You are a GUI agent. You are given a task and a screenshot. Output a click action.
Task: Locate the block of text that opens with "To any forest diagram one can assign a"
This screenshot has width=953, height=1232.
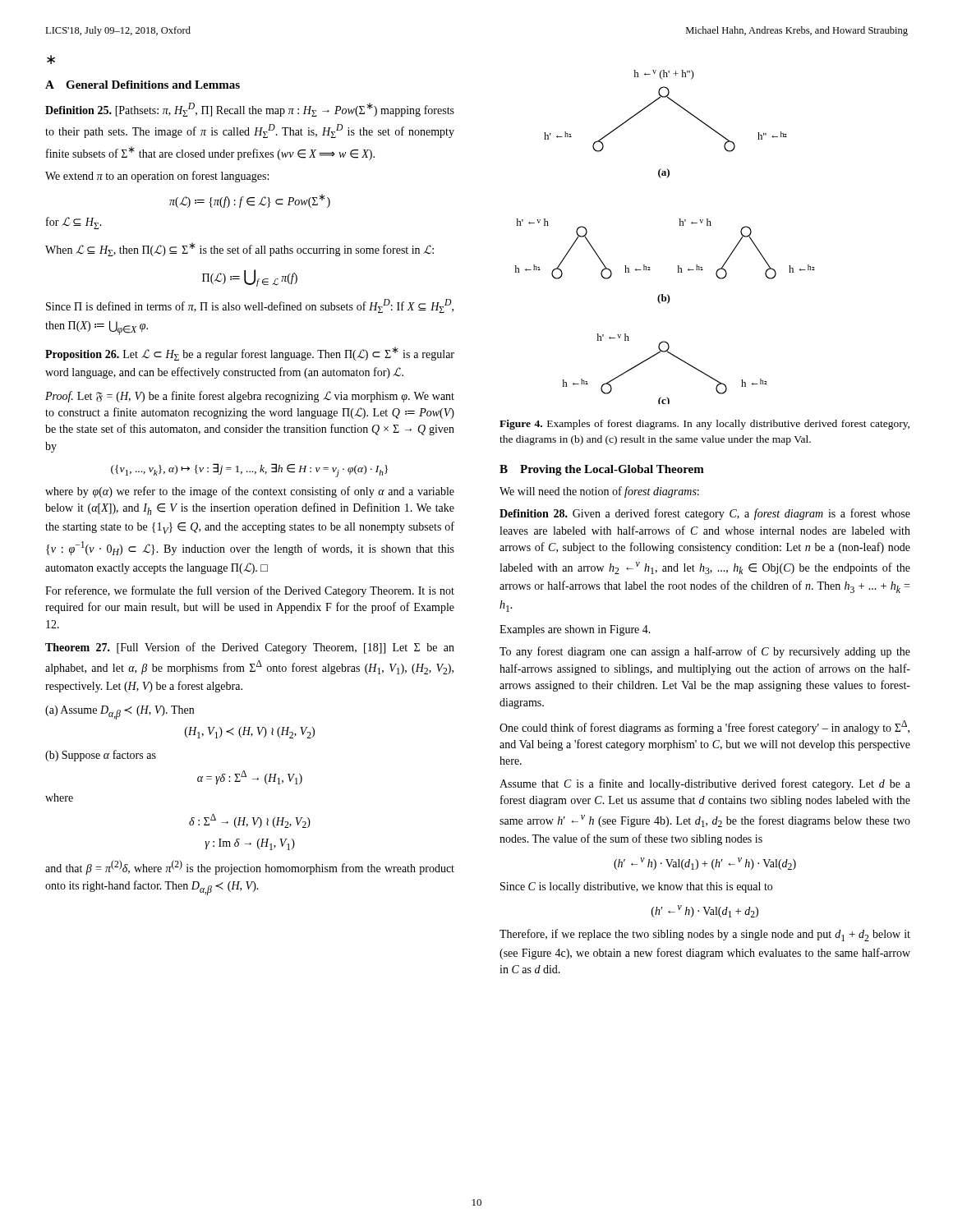pos(705,677)
